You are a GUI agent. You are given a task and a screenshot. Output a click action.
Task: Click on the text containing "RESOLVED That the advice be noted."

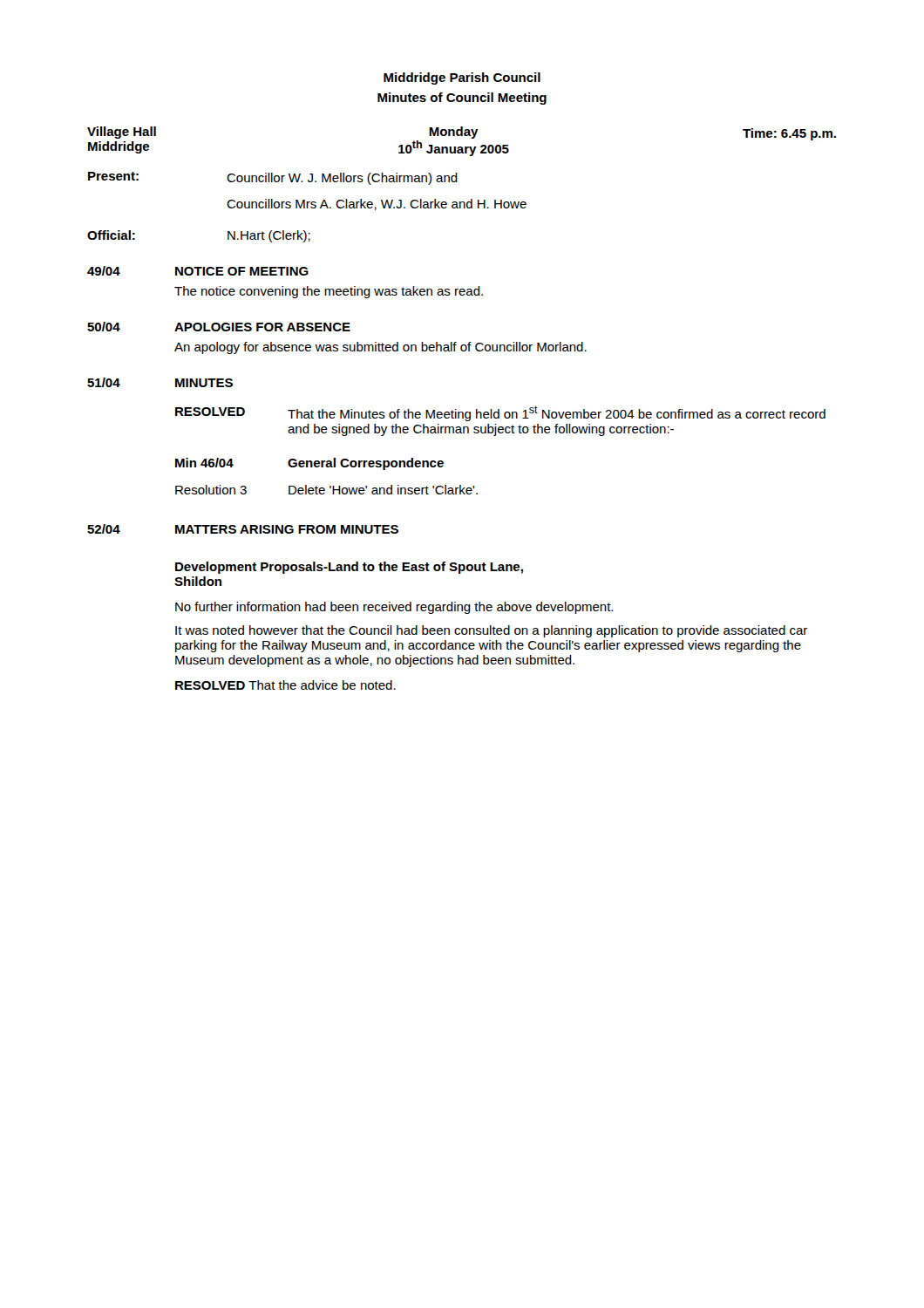coord(285,685)
